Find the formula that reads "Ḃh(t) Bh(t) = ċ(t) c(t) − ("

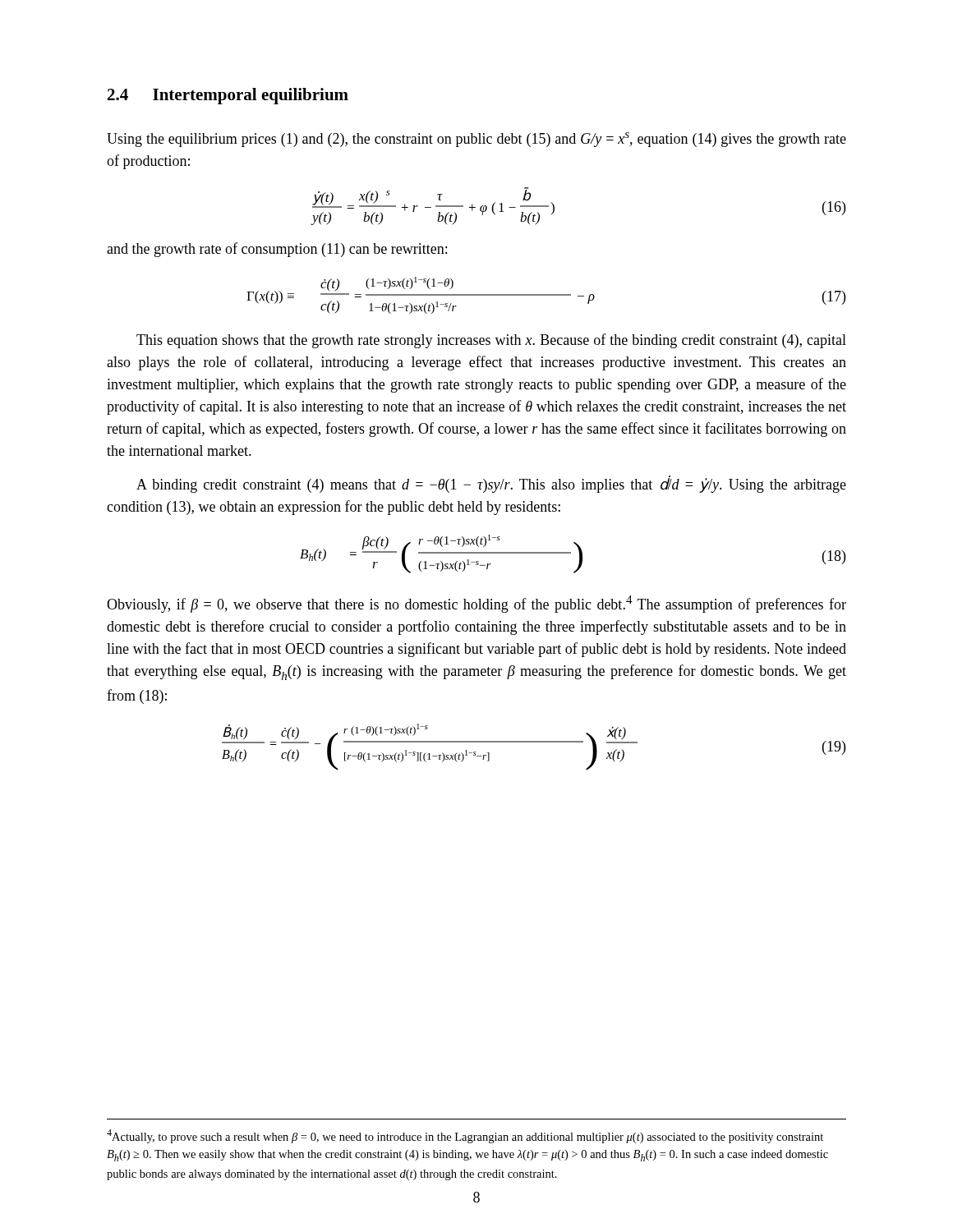pyautogui.click(x=534, y=746)
